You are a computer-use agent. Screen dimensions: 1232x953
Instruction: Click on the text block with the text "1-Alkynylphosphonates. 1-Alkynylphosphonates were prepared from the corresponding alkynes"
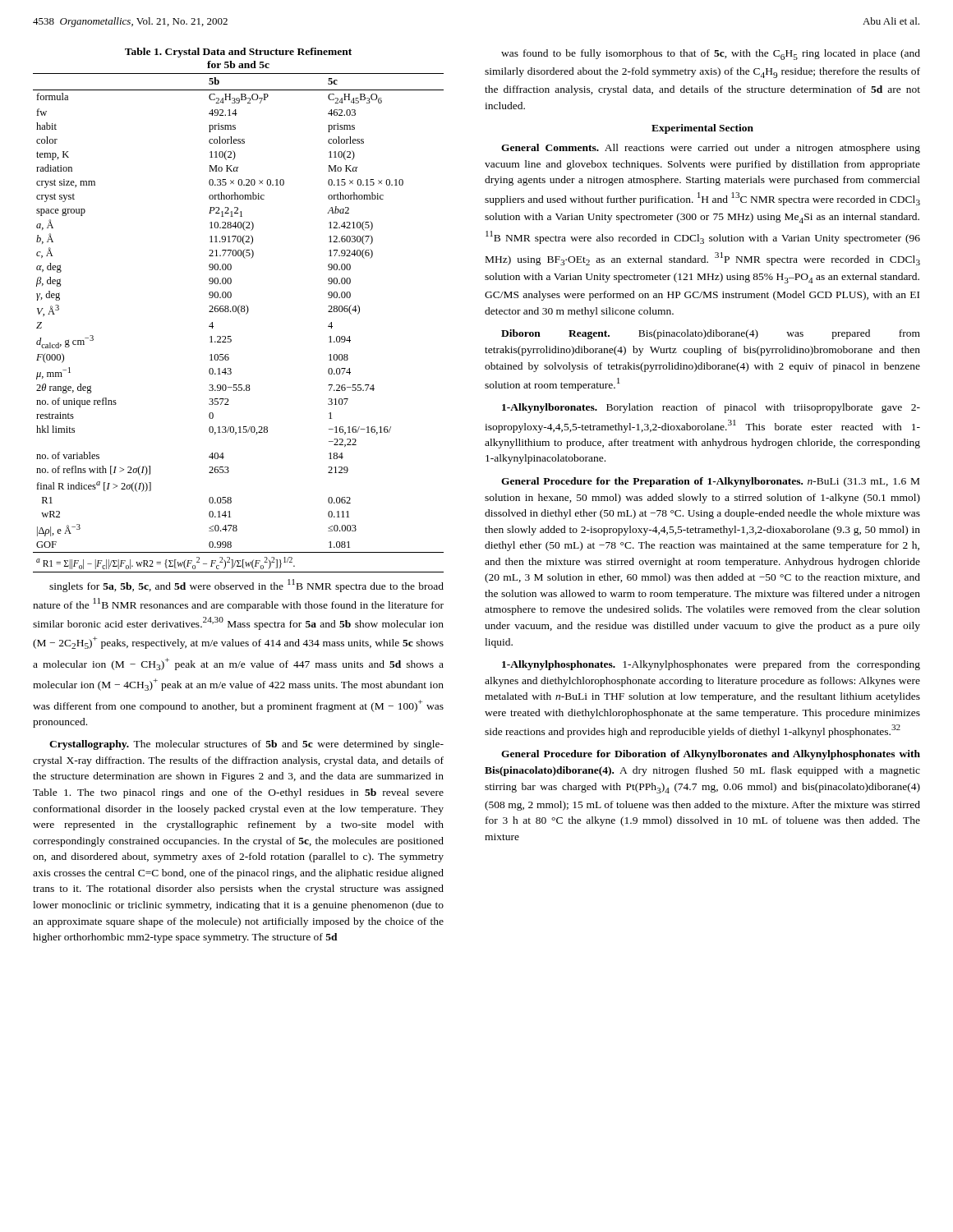pyautogui.click(x=702, y=698)
